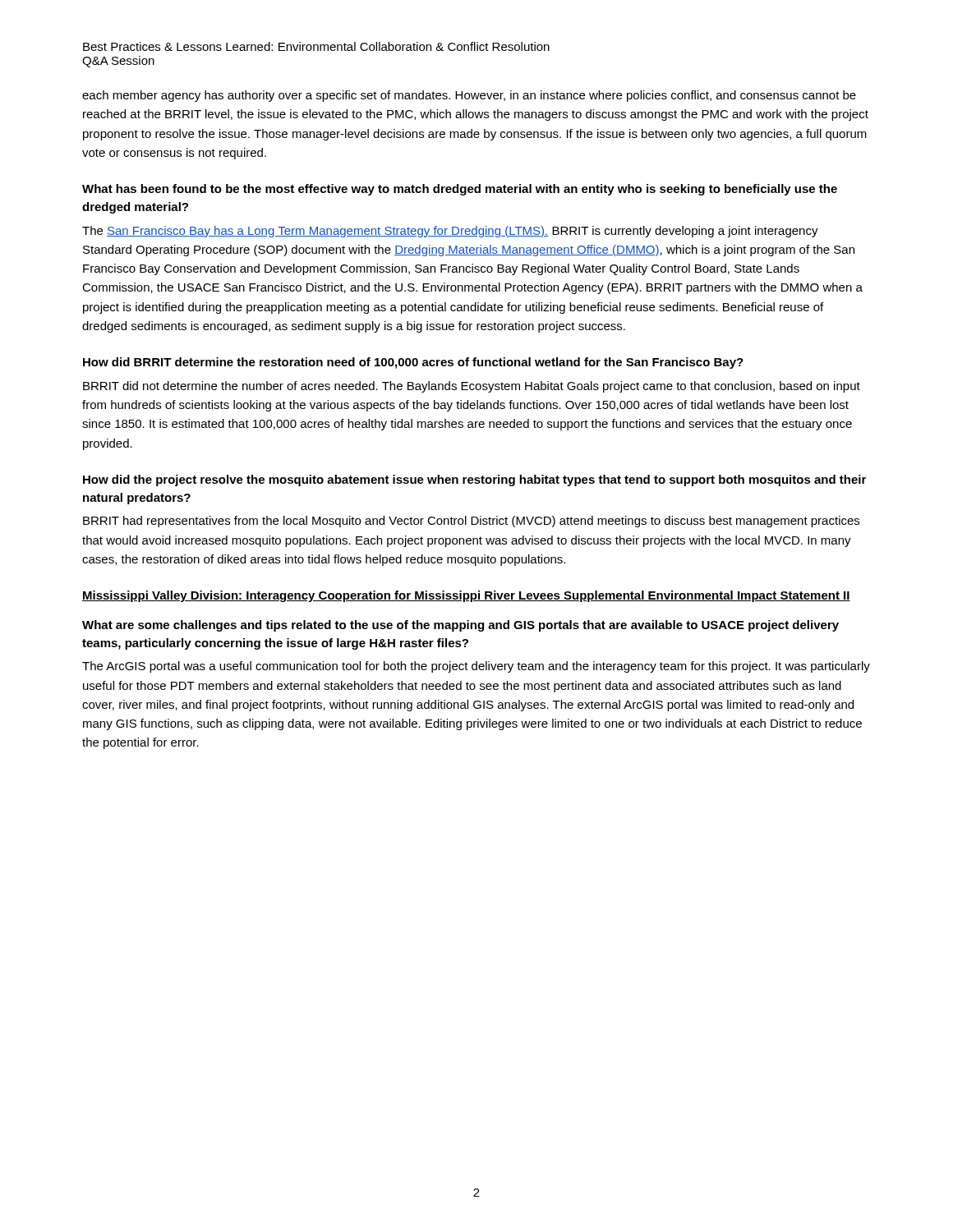Screen dimensions: 1232x953
Task: Locate the section header that opens with "Mississippi Valley Division:"
Action: pos(466,595)
